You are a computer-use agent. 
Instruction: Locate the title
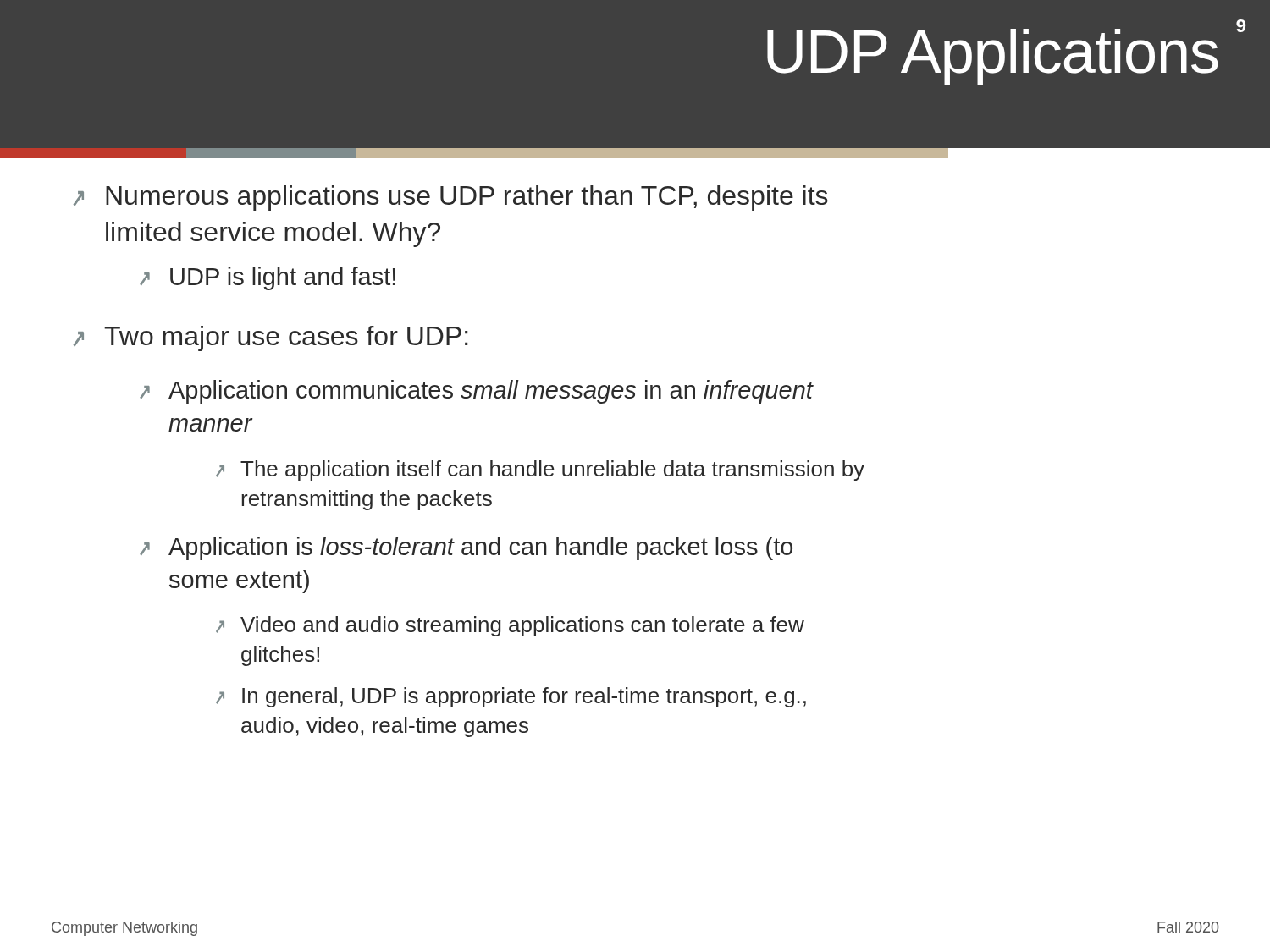click(991, 52)
